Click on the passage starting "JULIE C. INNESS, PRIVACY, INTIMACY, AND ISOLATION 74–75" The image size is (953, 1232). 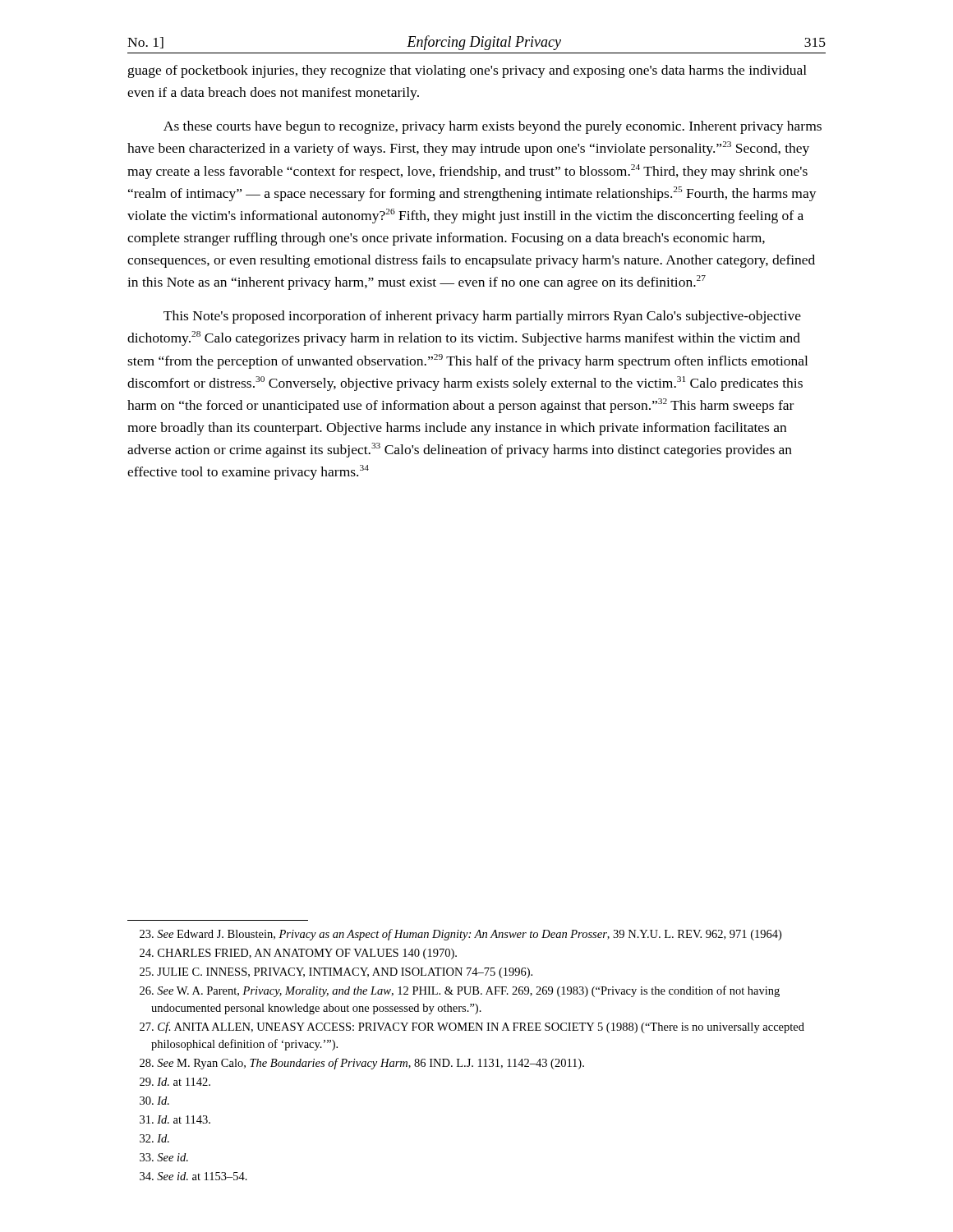330,971
